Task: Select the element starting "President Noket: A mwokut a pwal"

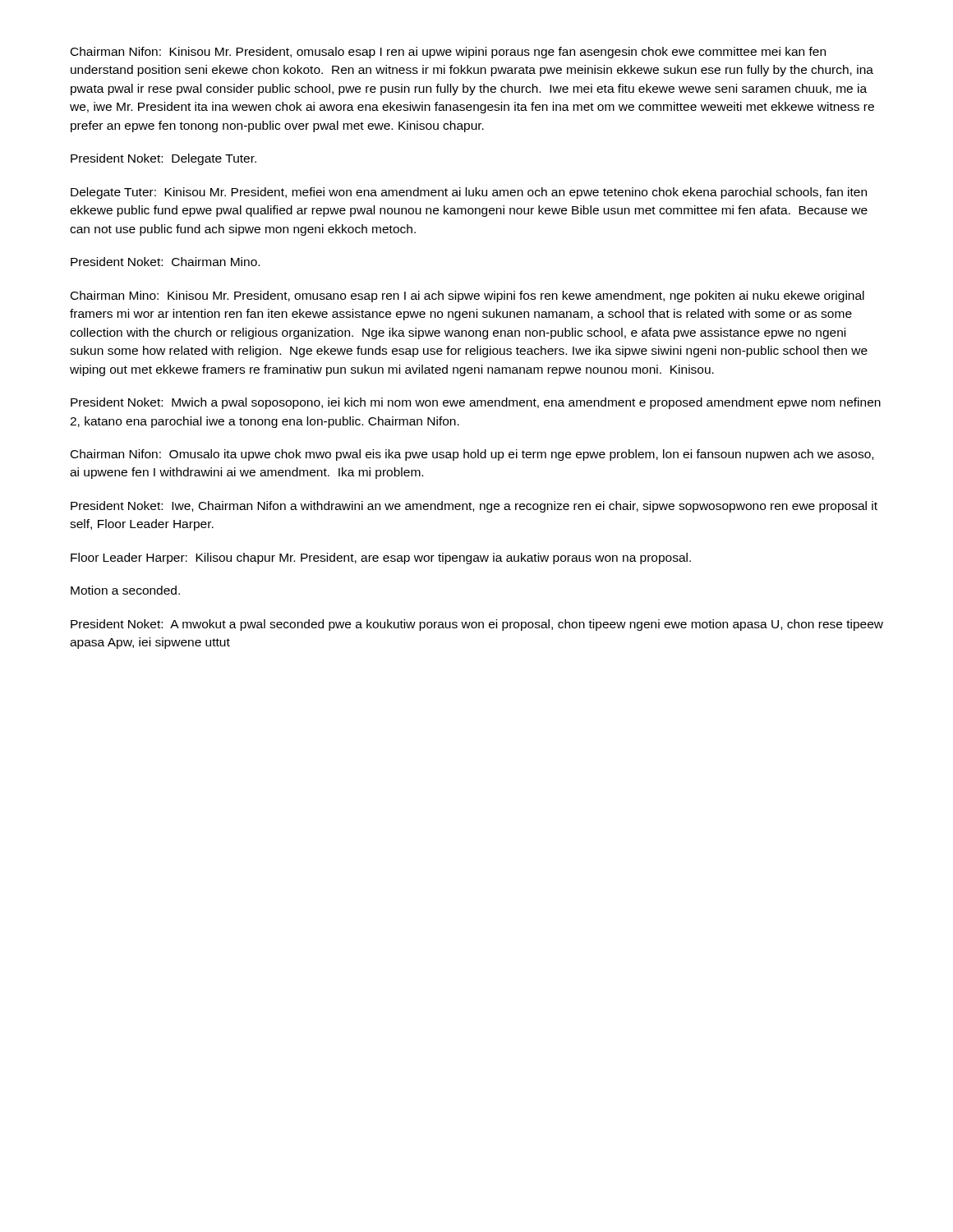Action: point(476,633)
